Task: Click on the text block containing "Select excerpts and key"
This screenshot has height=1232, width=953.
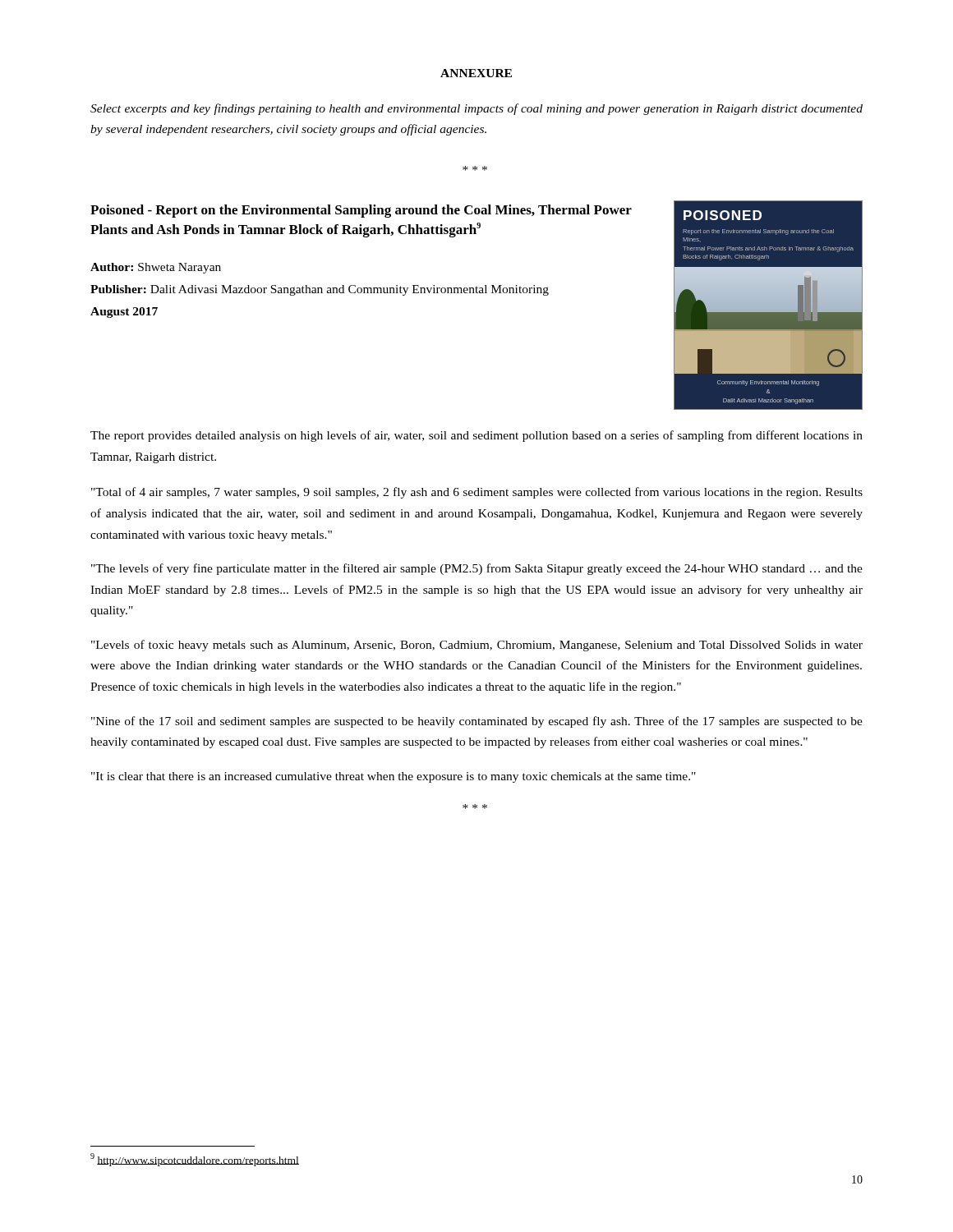Action: pyautogui.click(x=476, y=118)
